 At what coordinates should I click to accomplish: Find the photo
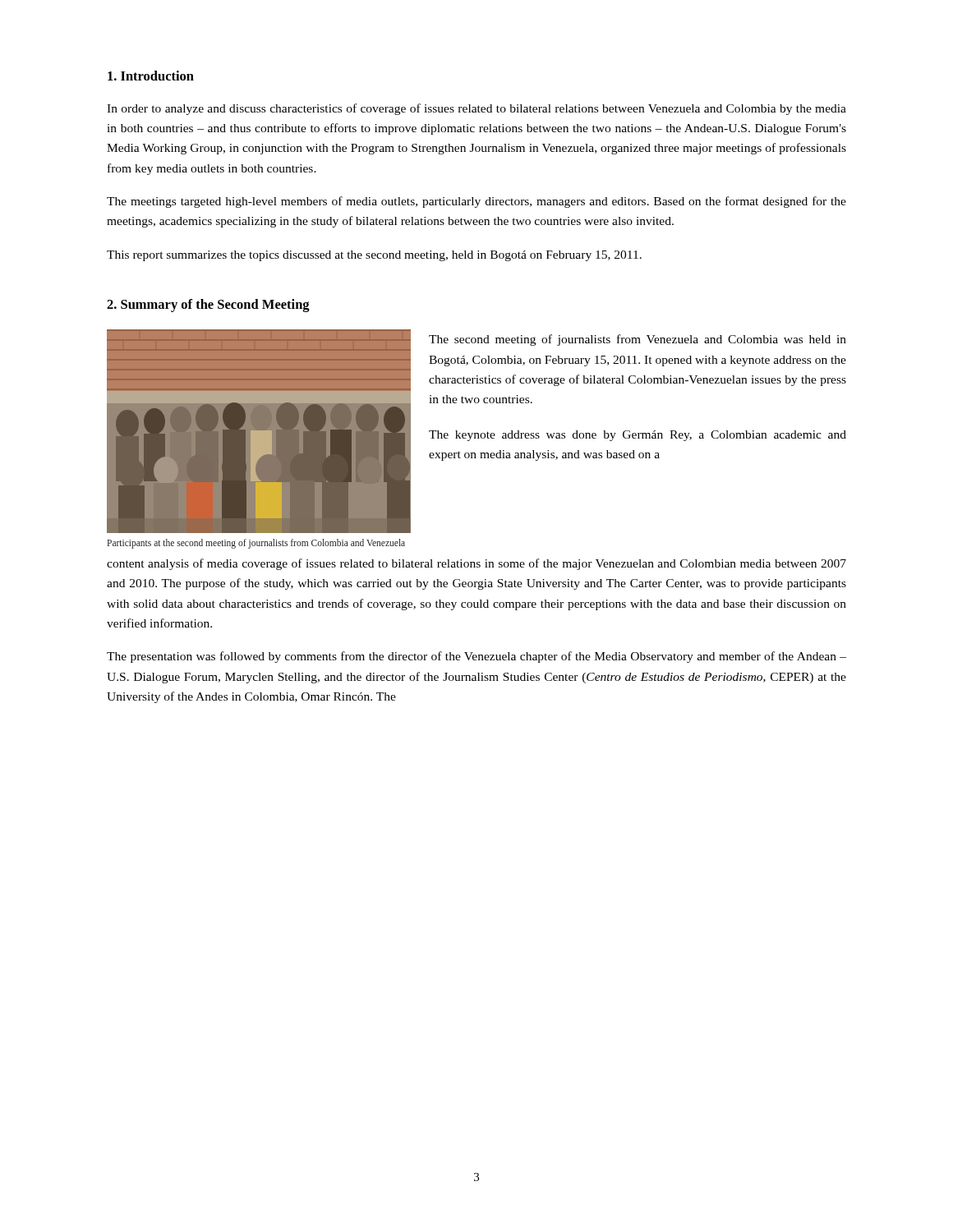[x=259, y=440]
